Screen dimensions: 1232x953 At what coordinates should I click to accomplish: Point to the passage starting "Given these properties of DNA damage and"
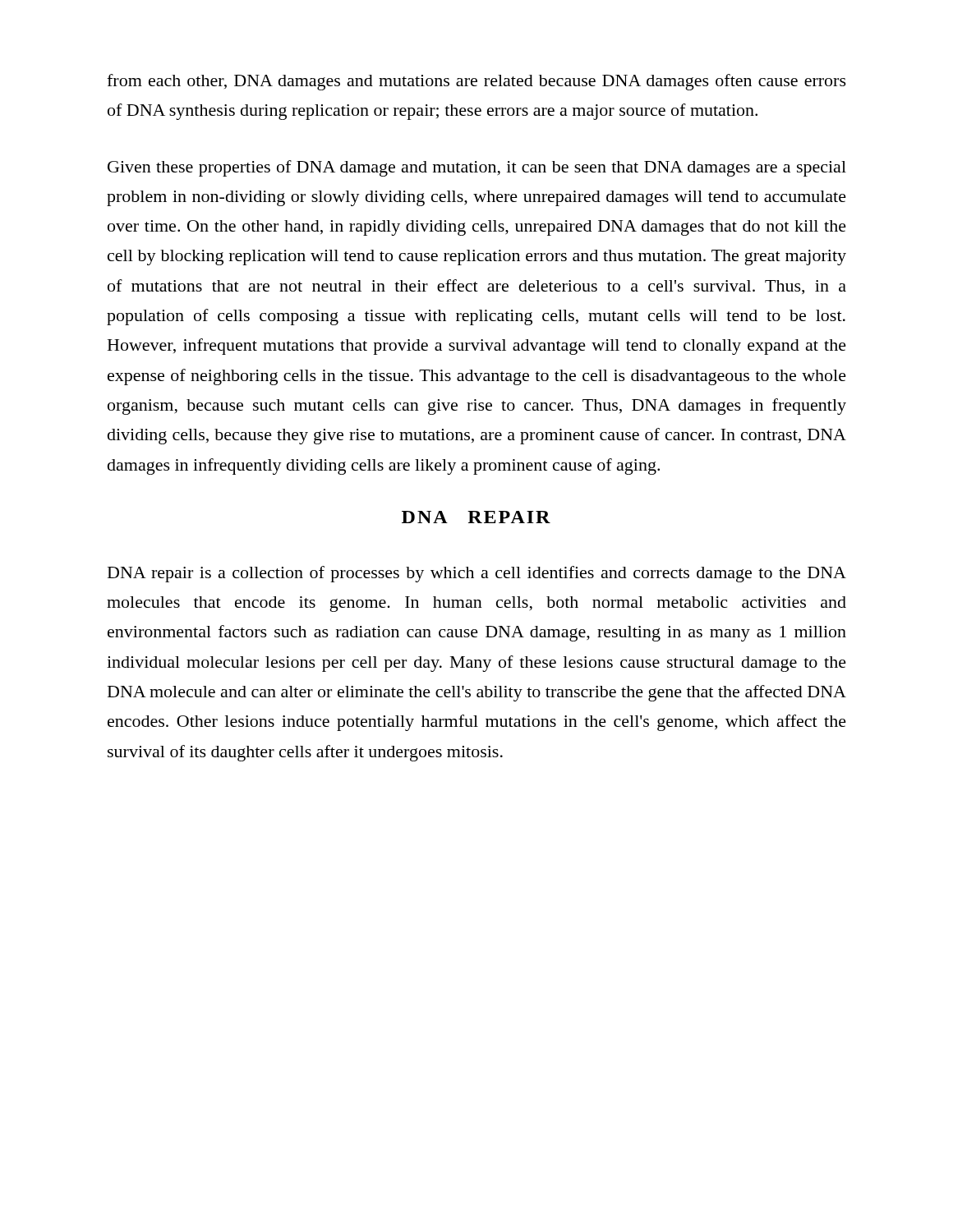pyautogui.click(x=476, y=315)
